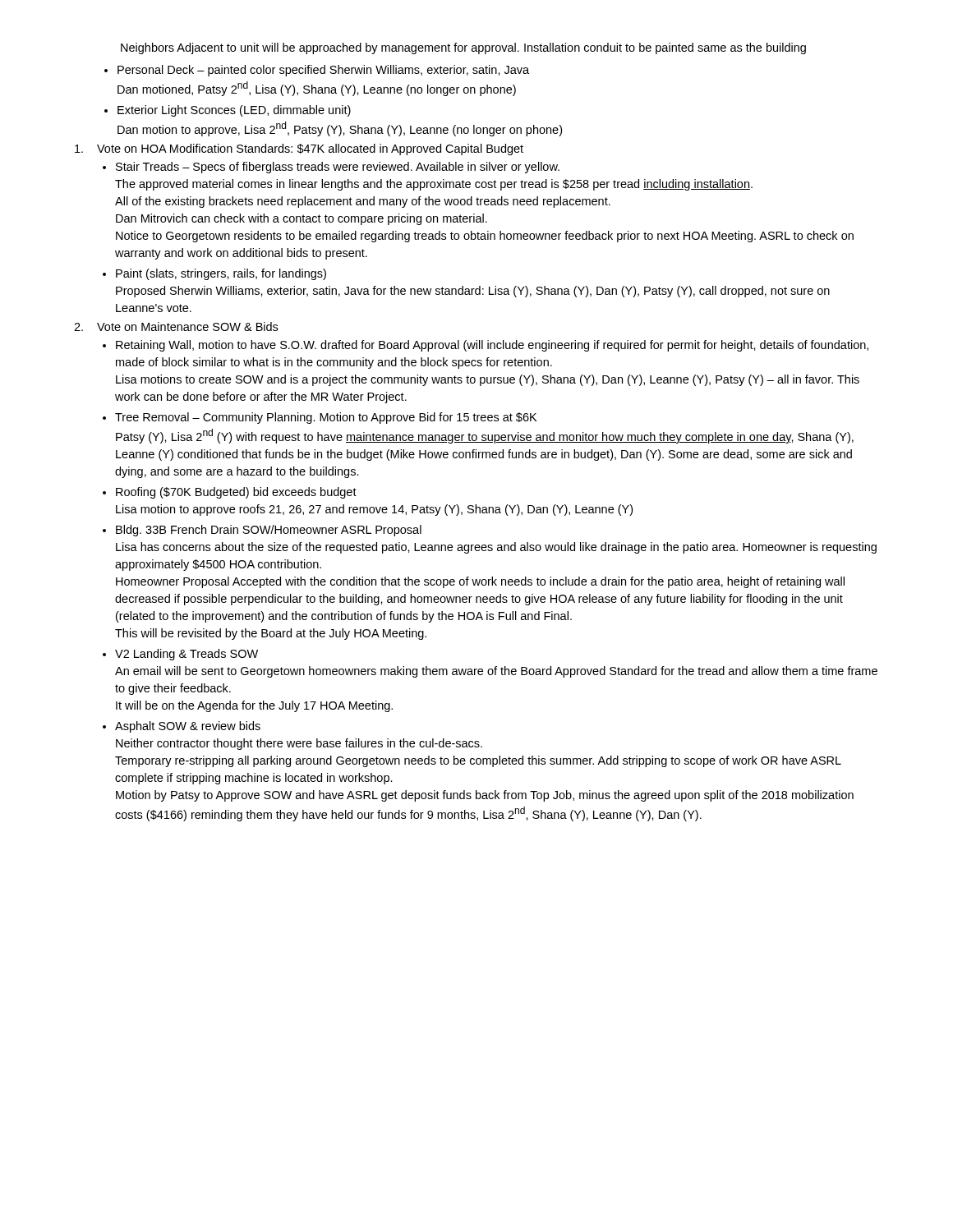Find the block on this page that starts "Stair Treads – Specs"
Image resolution: width=953 pixels, height=1232 pixels.
pyautogui.click(x=485, y=210)
